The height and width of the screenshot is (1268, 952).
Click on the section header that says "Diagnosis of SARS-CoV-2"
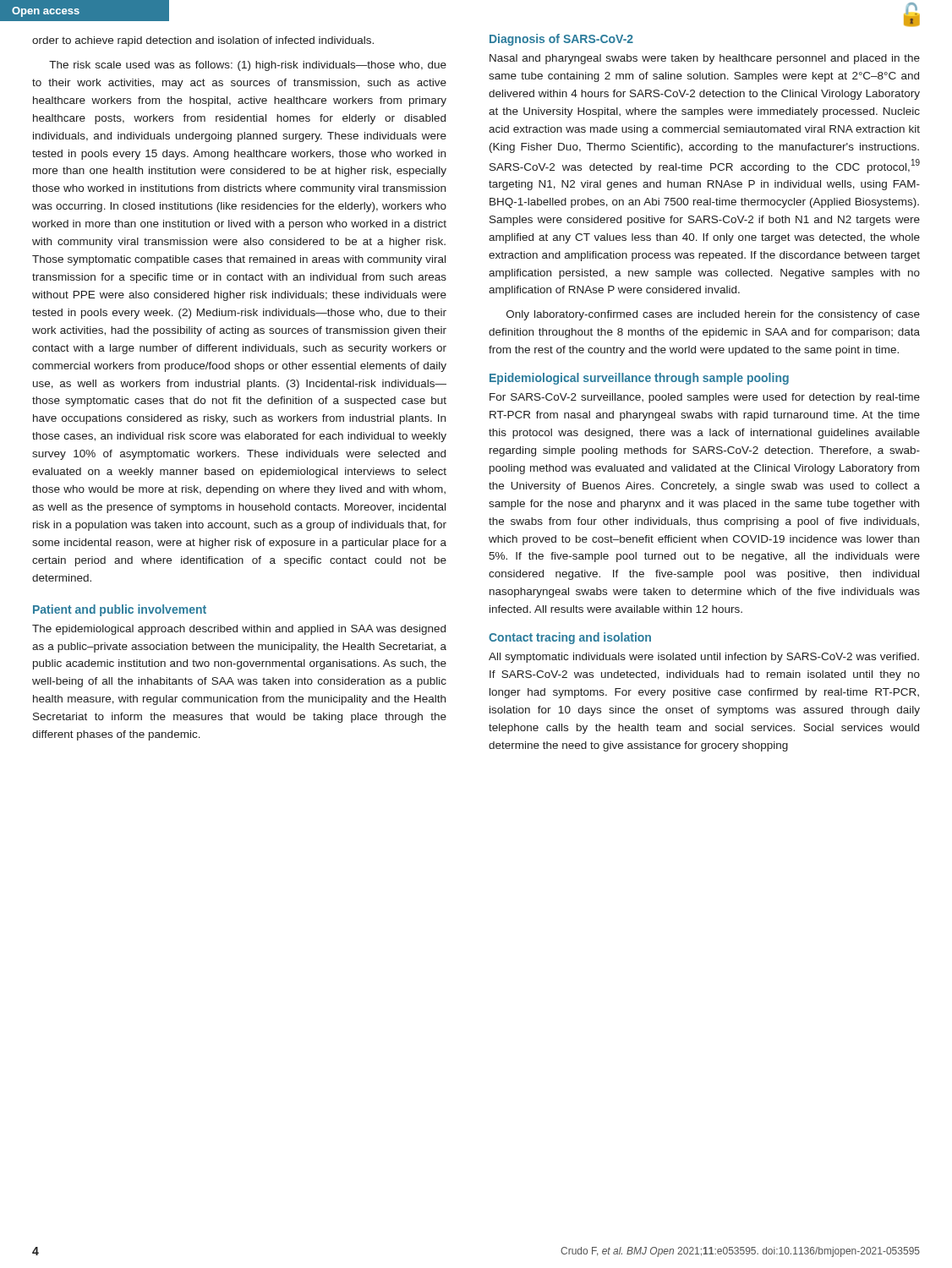561,39
